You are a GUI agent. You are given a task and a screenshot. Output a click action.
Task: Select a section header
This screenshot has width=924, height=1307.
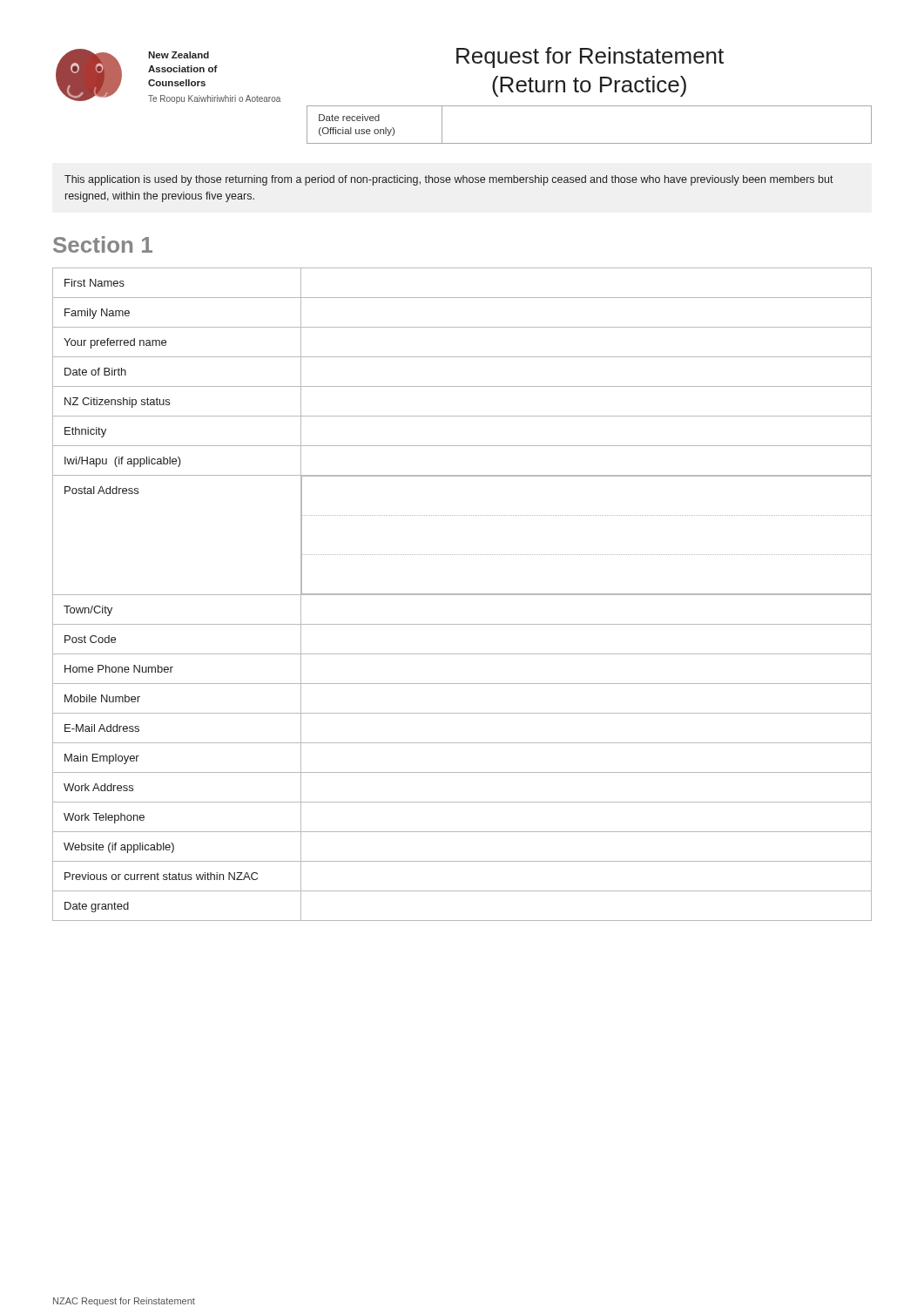(x=103, y=245)
